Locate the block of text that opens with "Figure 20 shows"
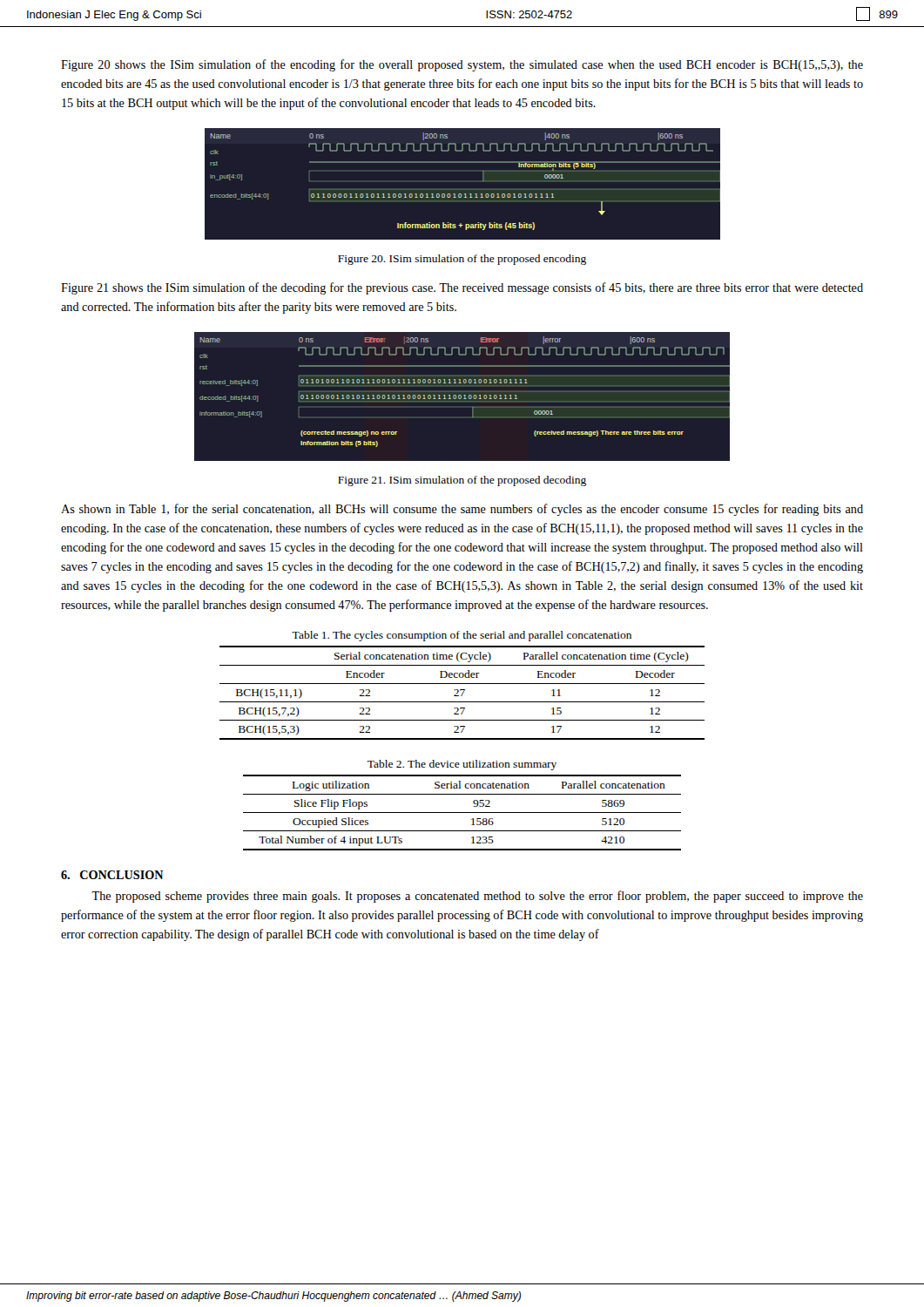This screenshot has height=1307, width=924. click(x=462, y=84)
